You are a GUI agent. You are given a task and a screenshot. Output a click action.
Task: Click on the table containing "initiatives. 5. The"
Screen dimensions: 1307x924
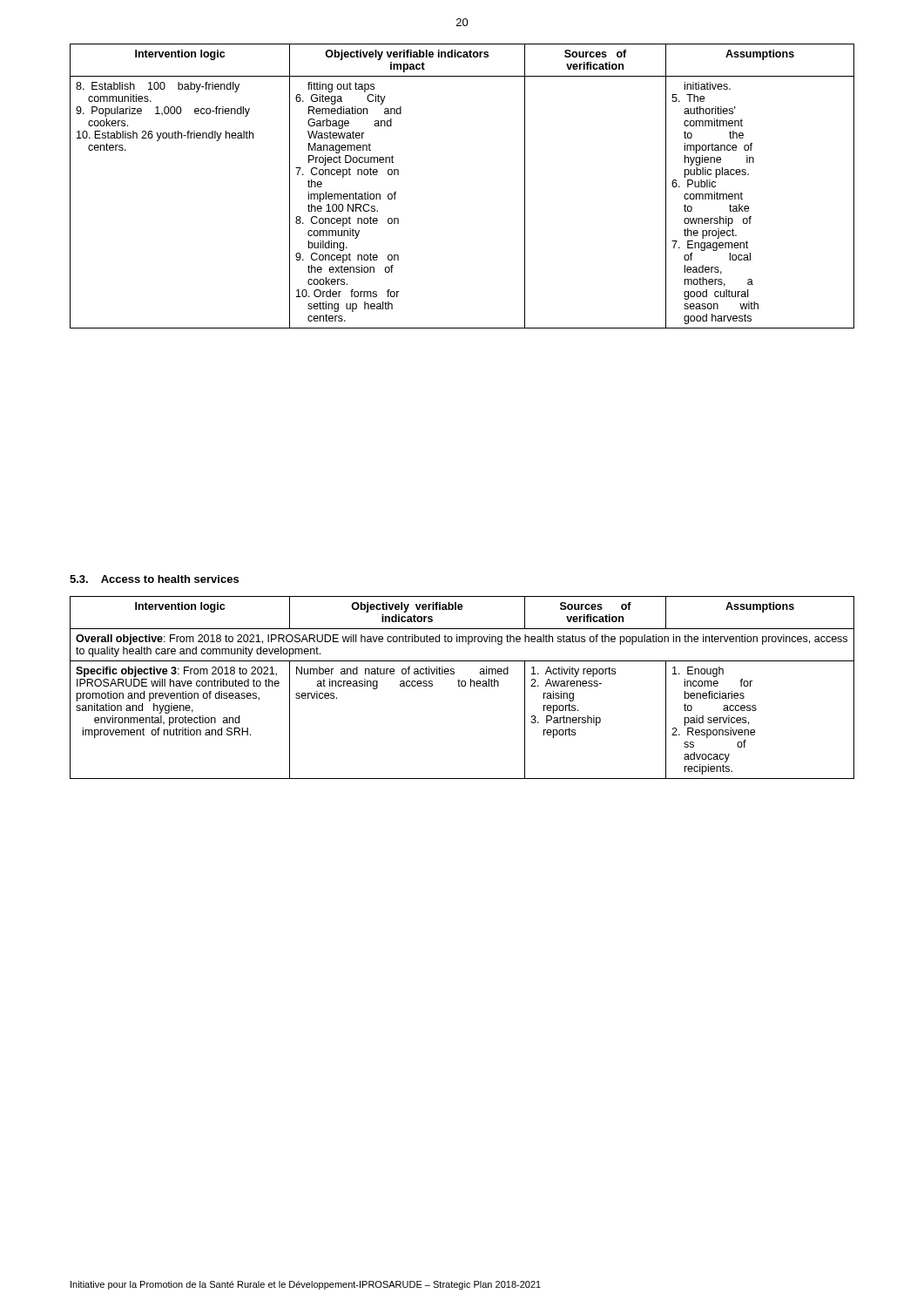tap(462, 186)
